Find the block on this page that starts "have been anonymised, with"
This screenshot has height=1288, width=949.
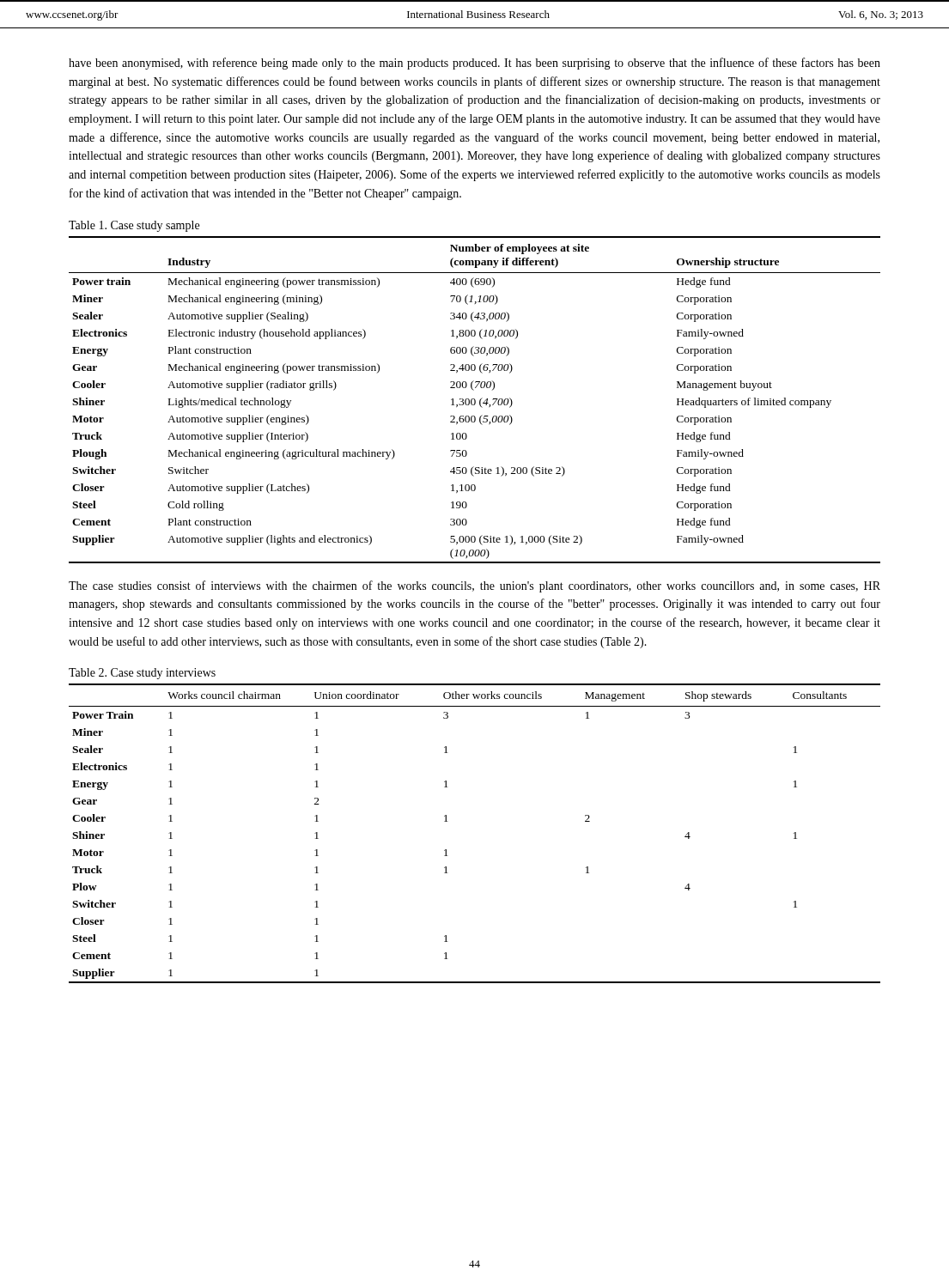(474, 128)
